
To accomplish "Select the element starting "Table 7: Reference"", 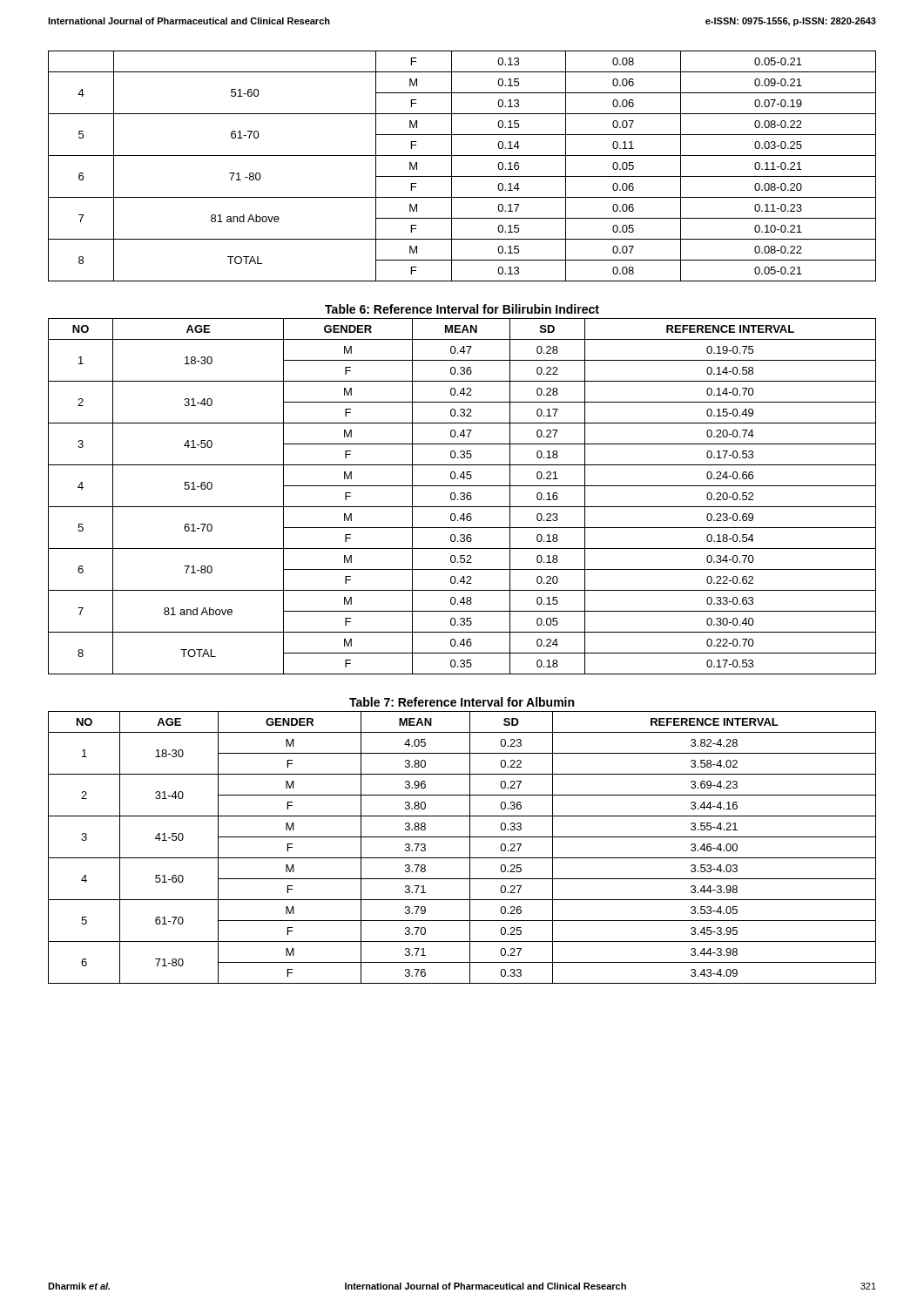I will [462, 702].
